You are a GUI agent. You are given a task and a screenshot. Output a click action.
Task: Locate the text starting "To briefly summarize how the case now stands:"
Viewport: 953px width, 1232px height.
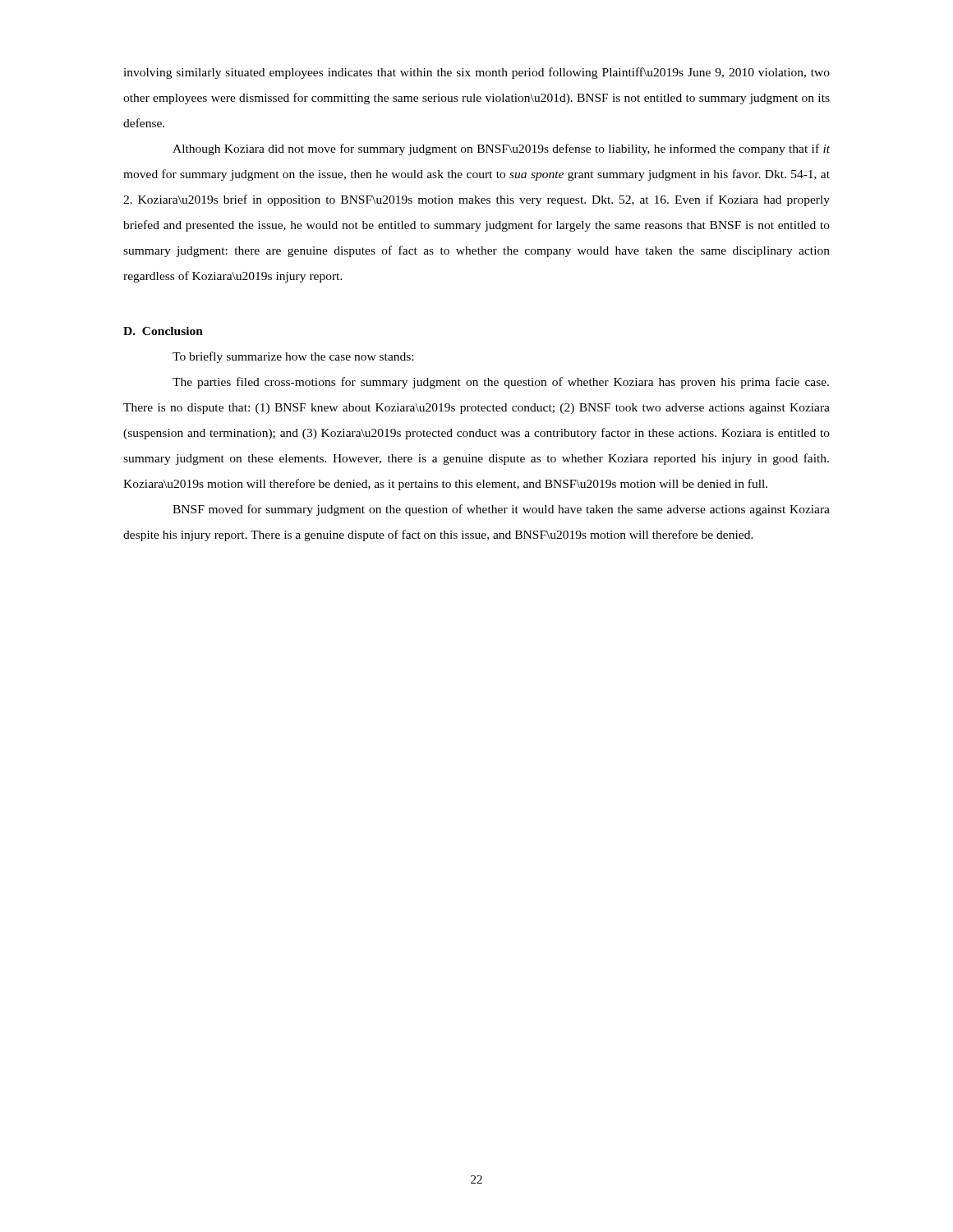[x=294, y=356]
